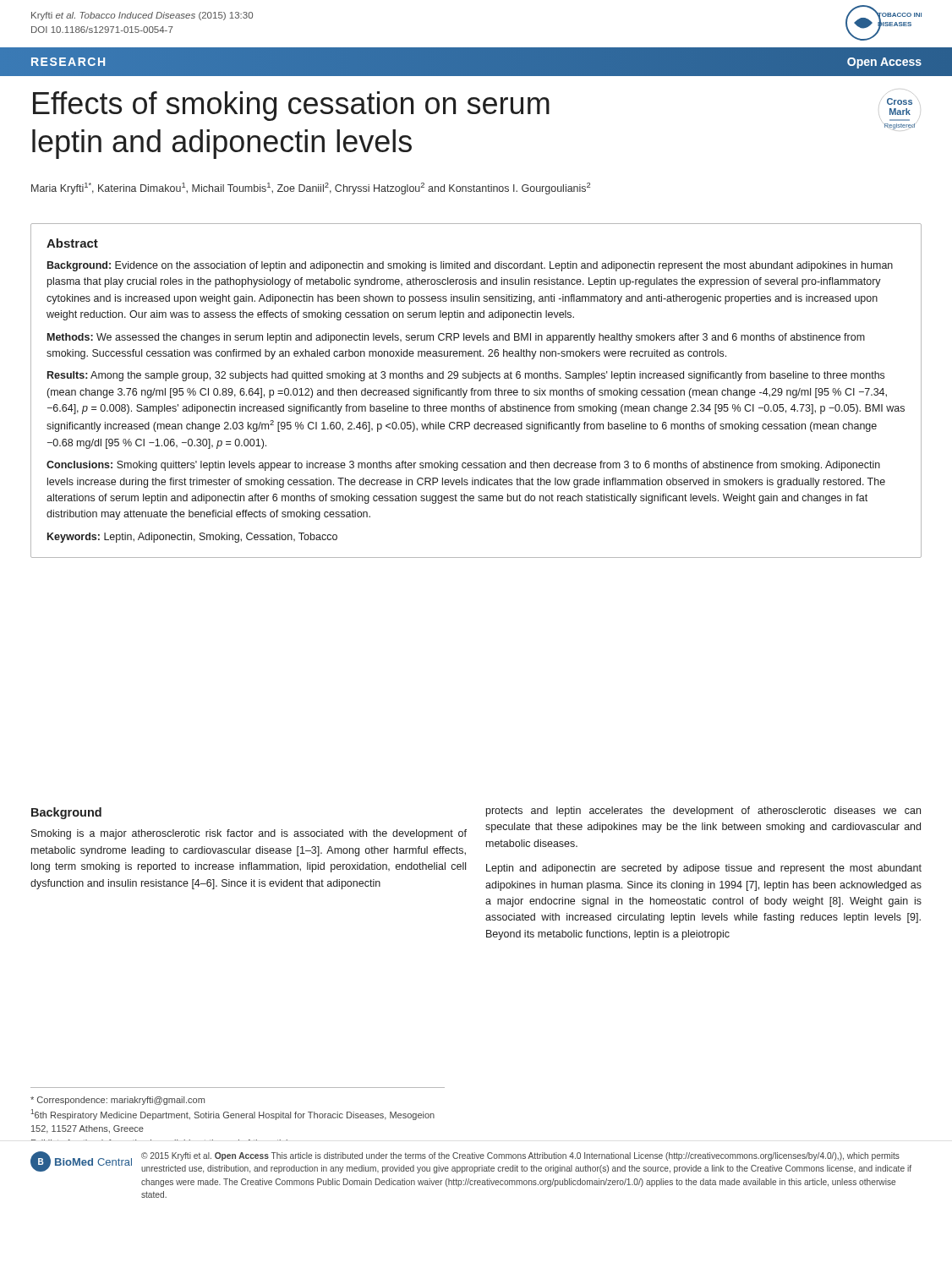Point to the block starting "Background Smoking is a major atherosclerotic risk factor"
This screenshot has height=1268, width=952.
tap(249, 847)
